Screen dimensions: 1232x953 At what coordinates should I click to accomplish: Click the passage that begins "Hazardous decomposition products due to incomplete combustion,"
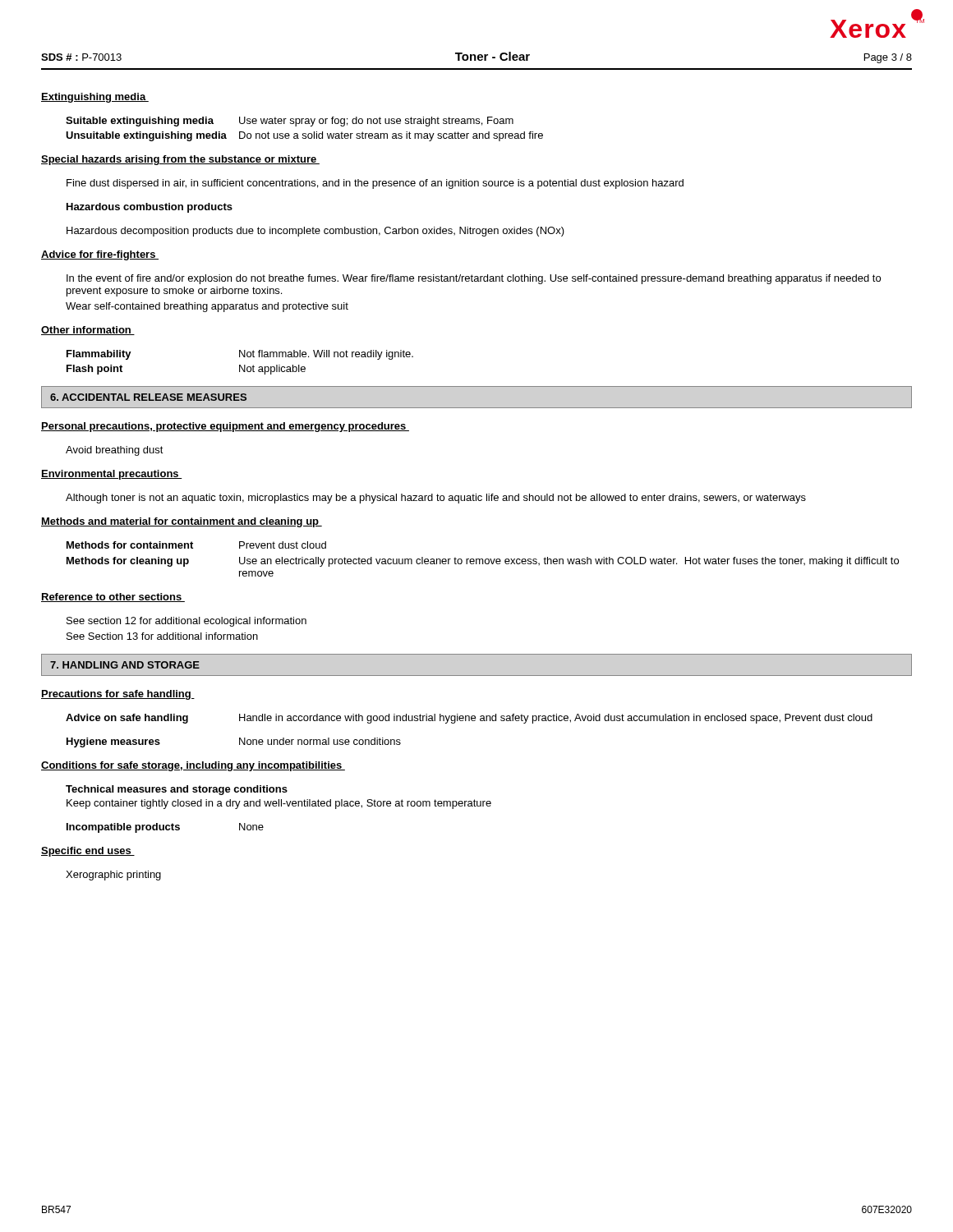pyautogui.click(x=489, y=230)
